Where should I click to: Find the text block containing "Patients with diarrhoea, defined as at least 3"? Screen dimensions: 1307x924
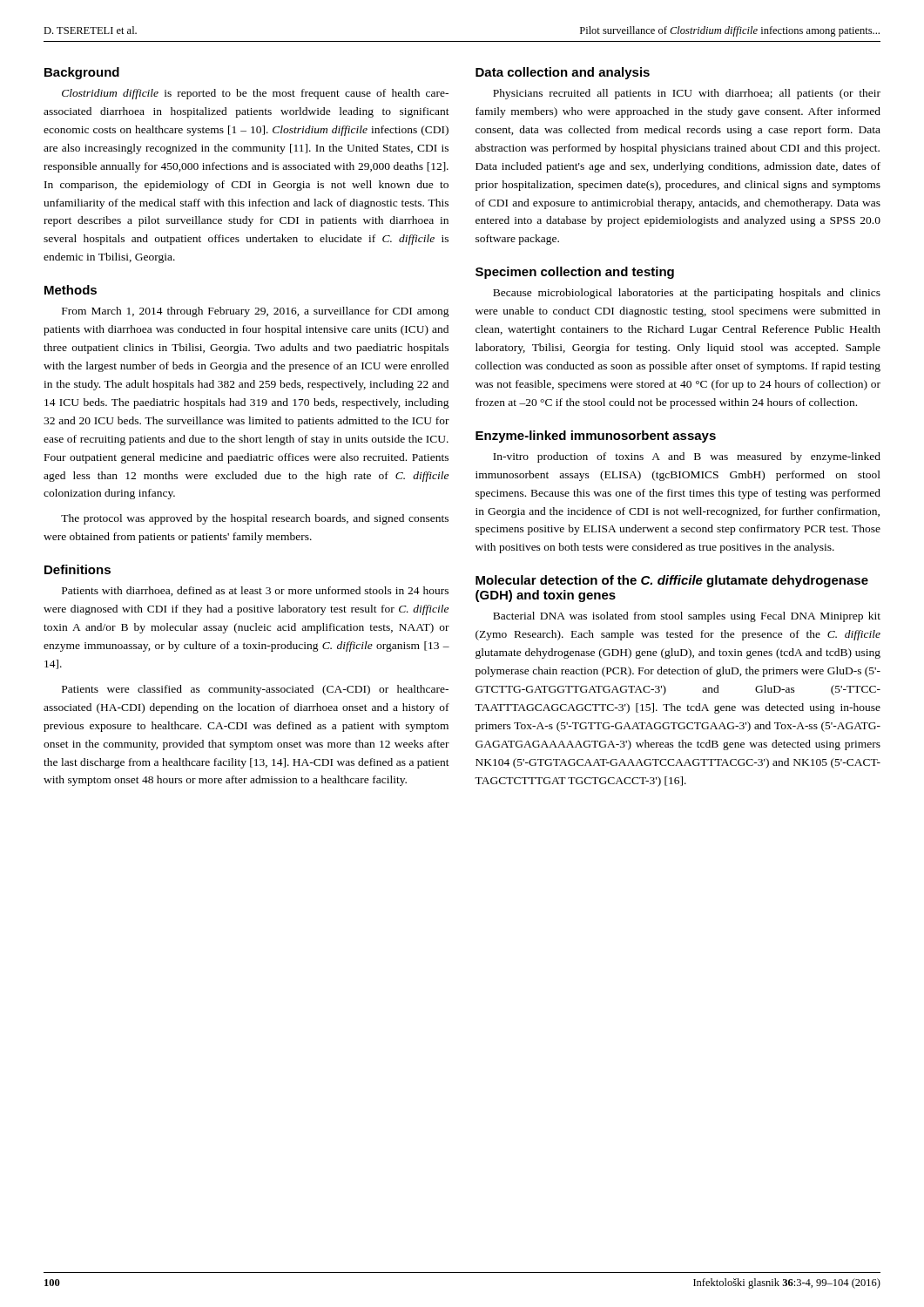point(246,627)
